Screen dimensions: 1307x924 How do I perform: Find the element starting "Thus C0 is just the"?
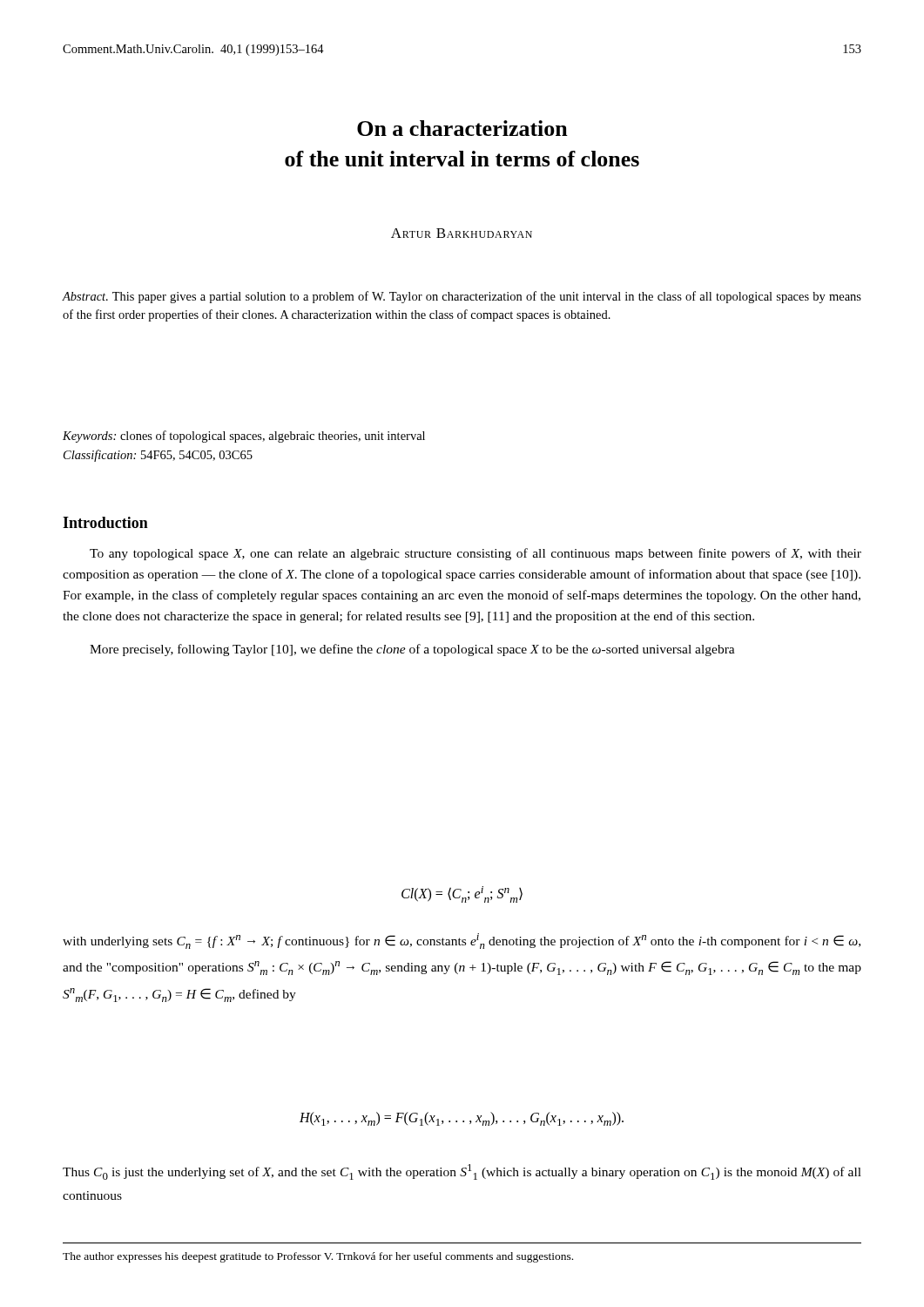point(462,1183)
